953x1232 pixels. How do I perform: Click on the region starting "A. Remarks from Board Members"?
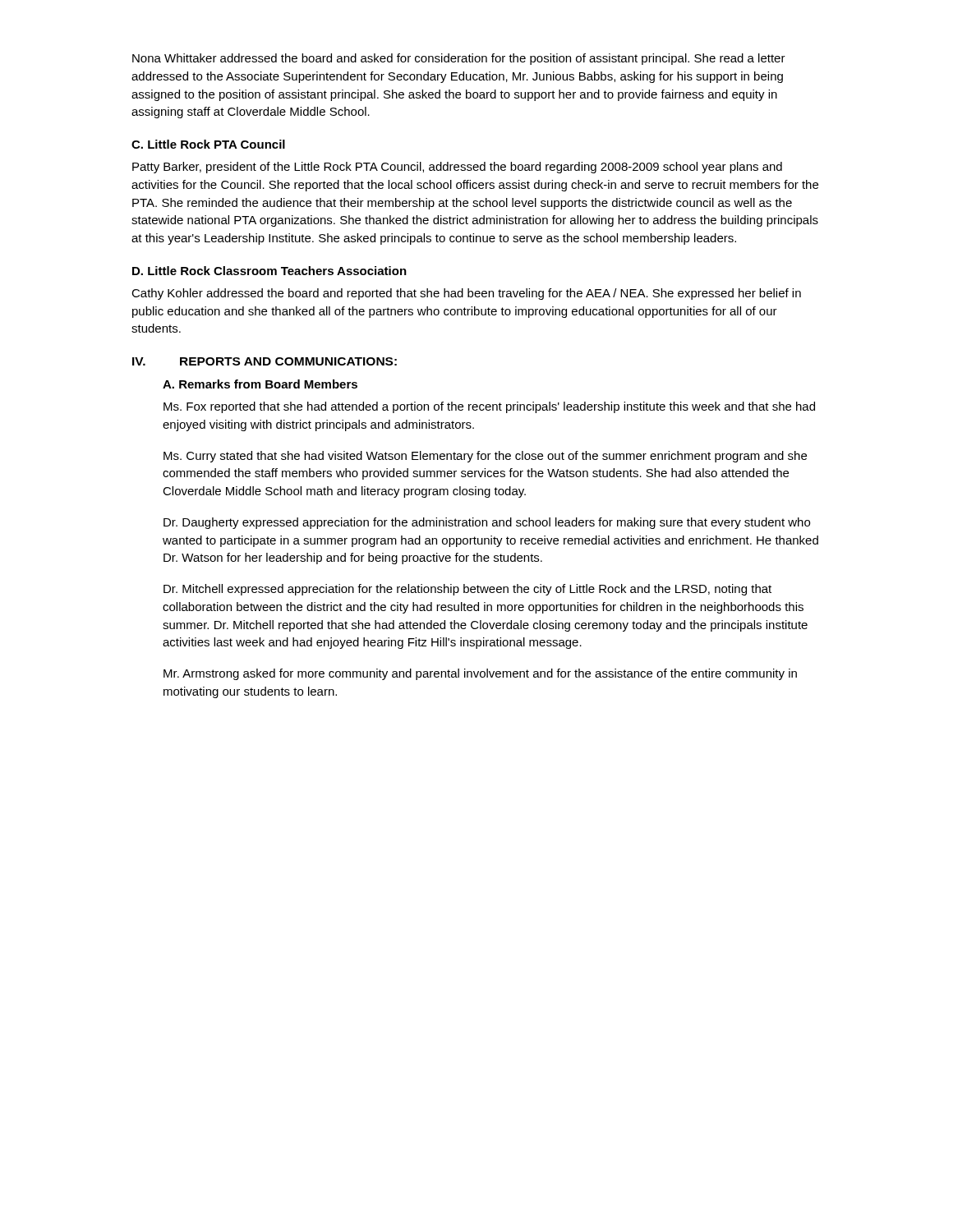pyautogui.click(x=260, y=384)
